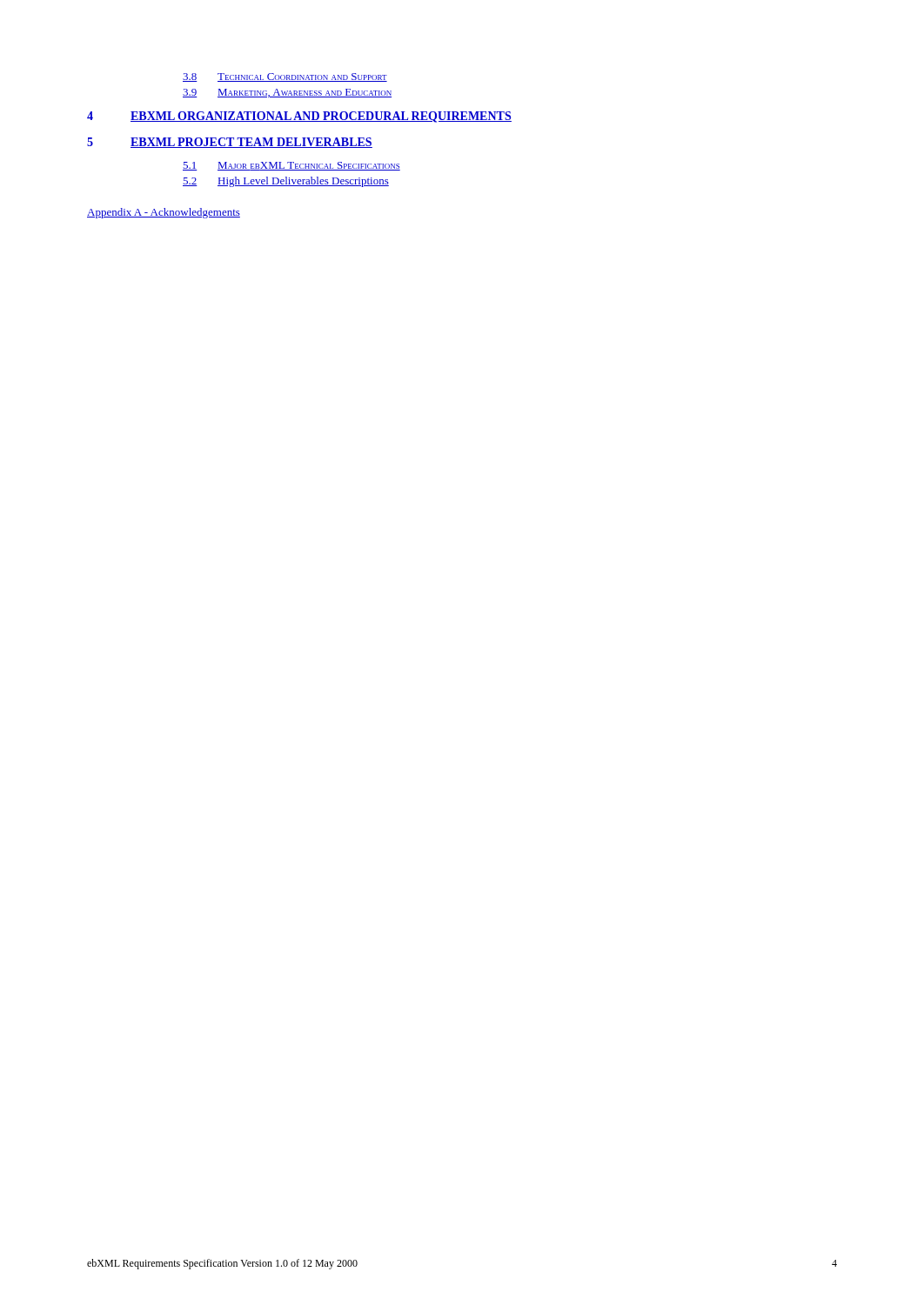Click on the list item with the text "5.1 Major ebXML Technical Specifications"
Image resolution: width=924 pixels, height=1305 pixels.
tap(291, 165)
